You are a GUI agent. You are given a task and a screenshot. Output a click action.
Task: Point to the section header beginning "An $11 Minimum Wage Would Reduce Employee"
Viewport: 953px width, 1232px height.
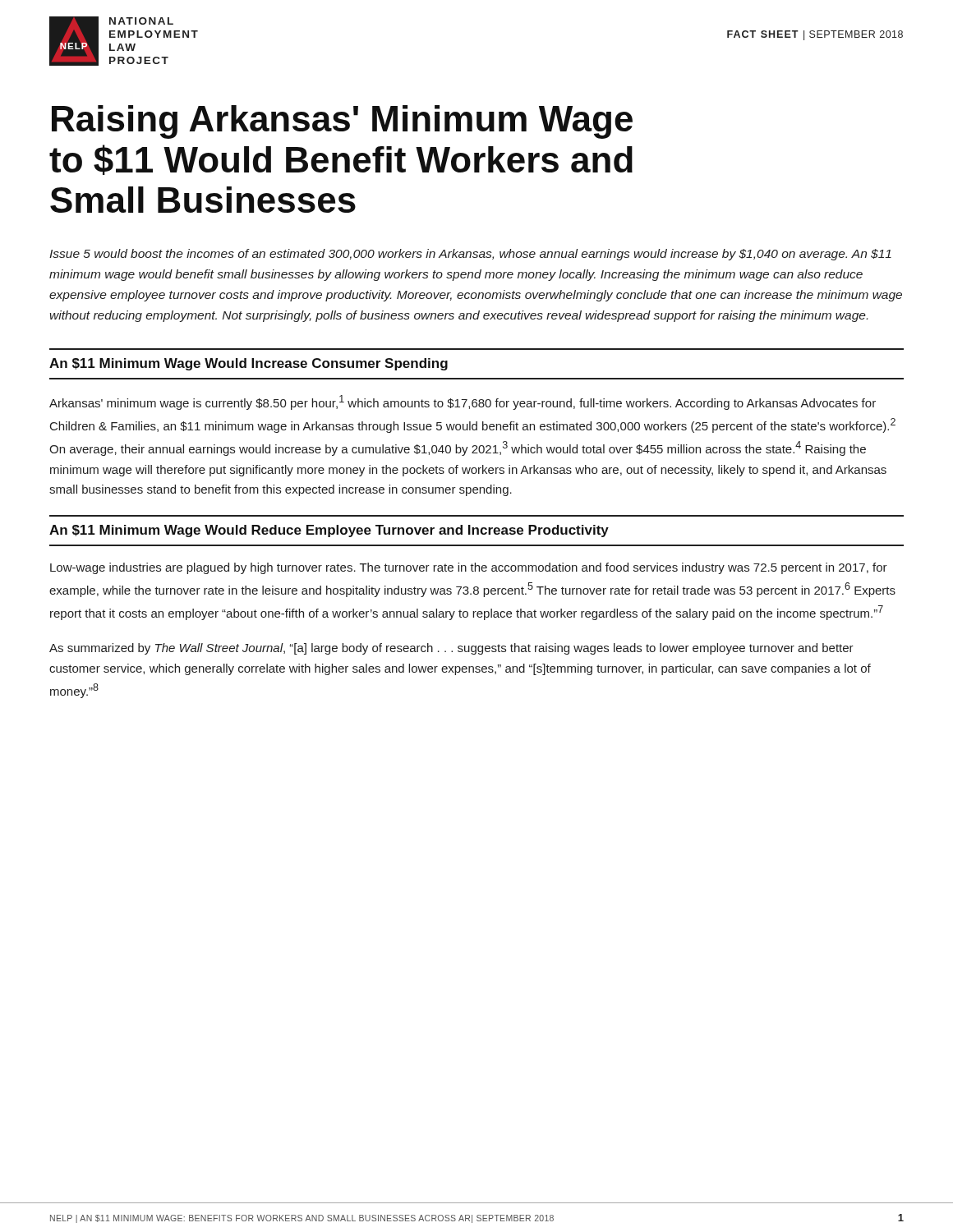476,531
